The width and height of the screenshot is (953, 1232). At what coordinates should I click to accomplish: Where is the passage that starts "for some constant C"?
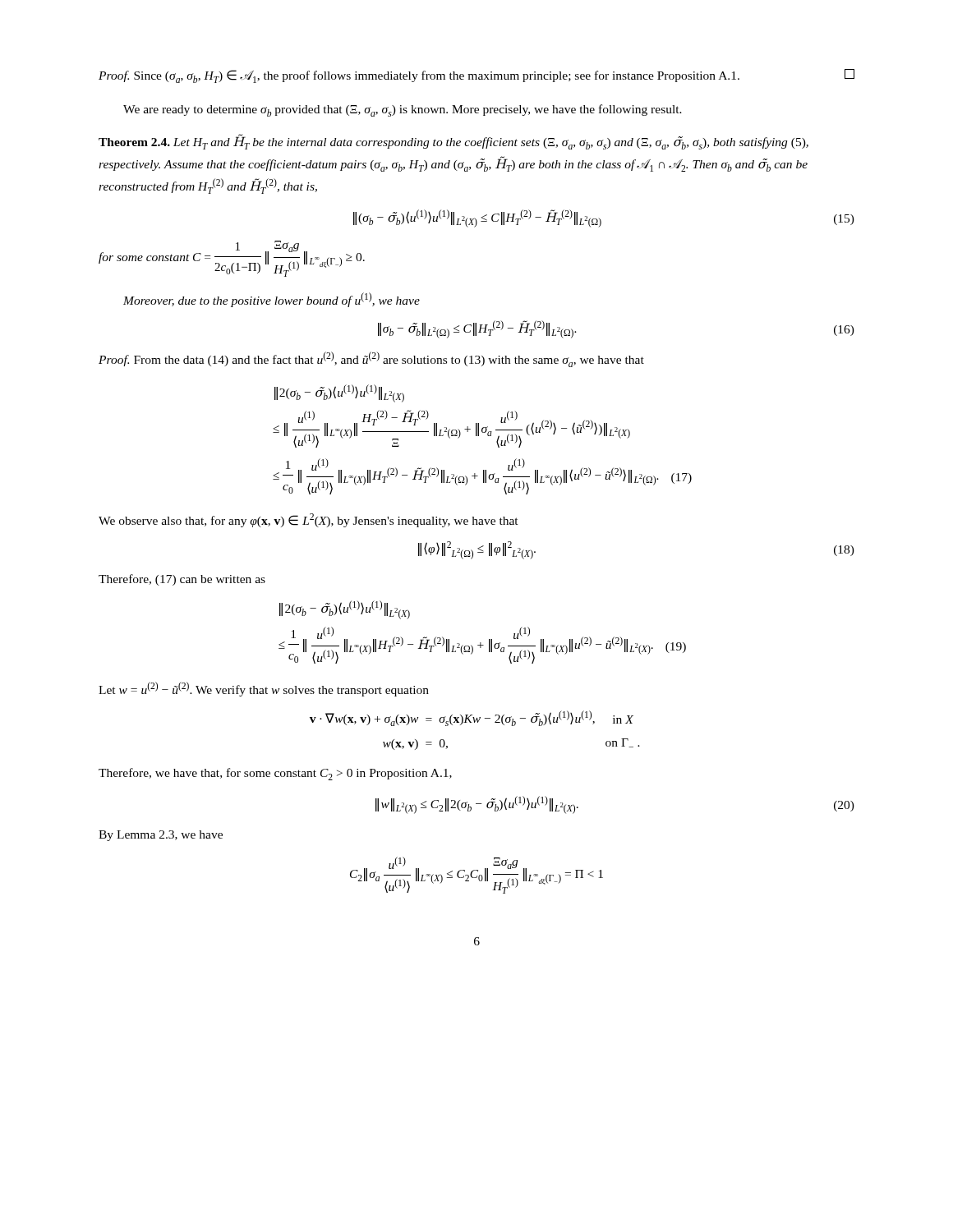pos(232,259)
